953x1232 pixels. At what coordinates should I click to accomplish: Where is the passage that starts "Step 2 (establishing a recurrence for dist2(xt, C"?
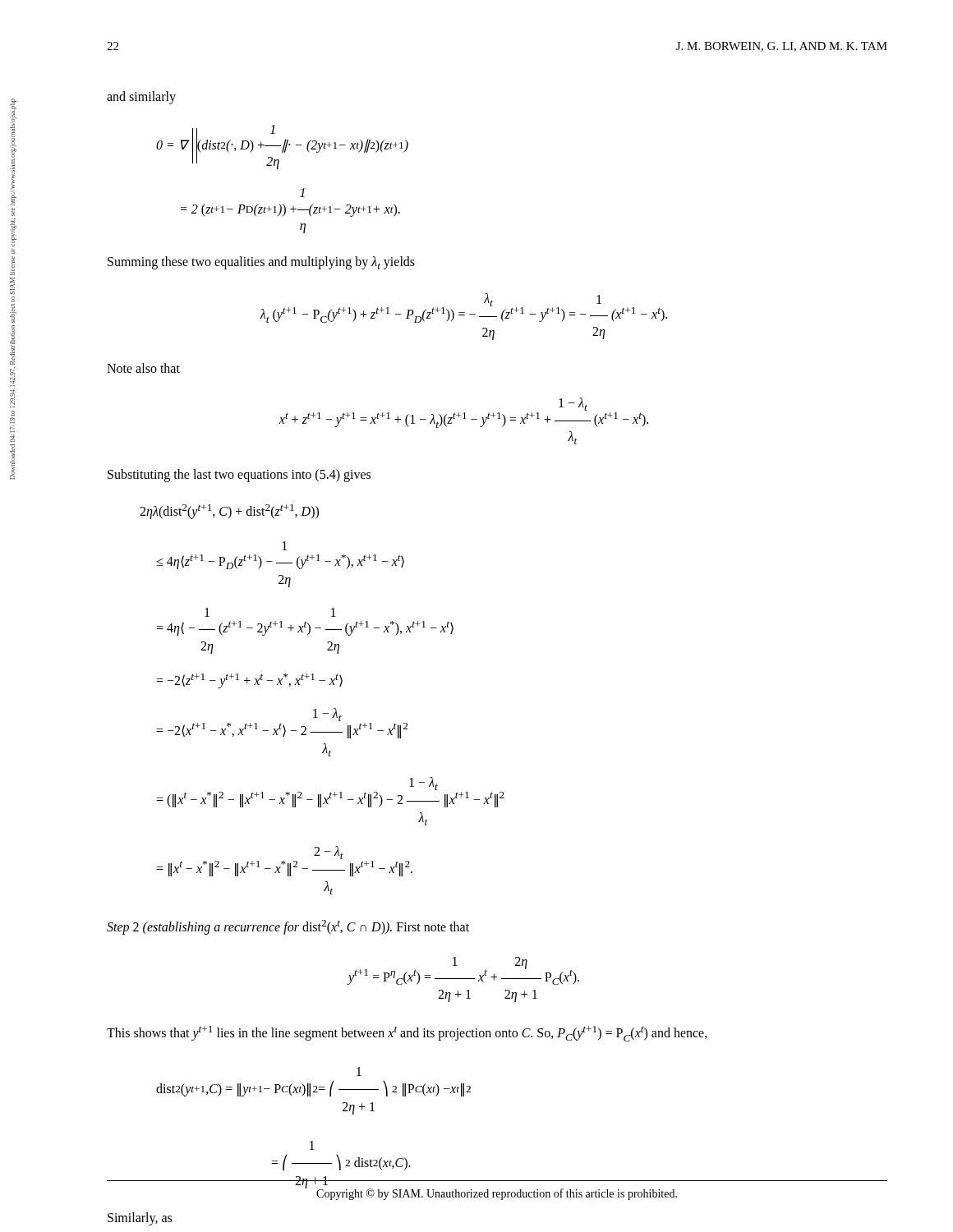[x=288, y=926]
